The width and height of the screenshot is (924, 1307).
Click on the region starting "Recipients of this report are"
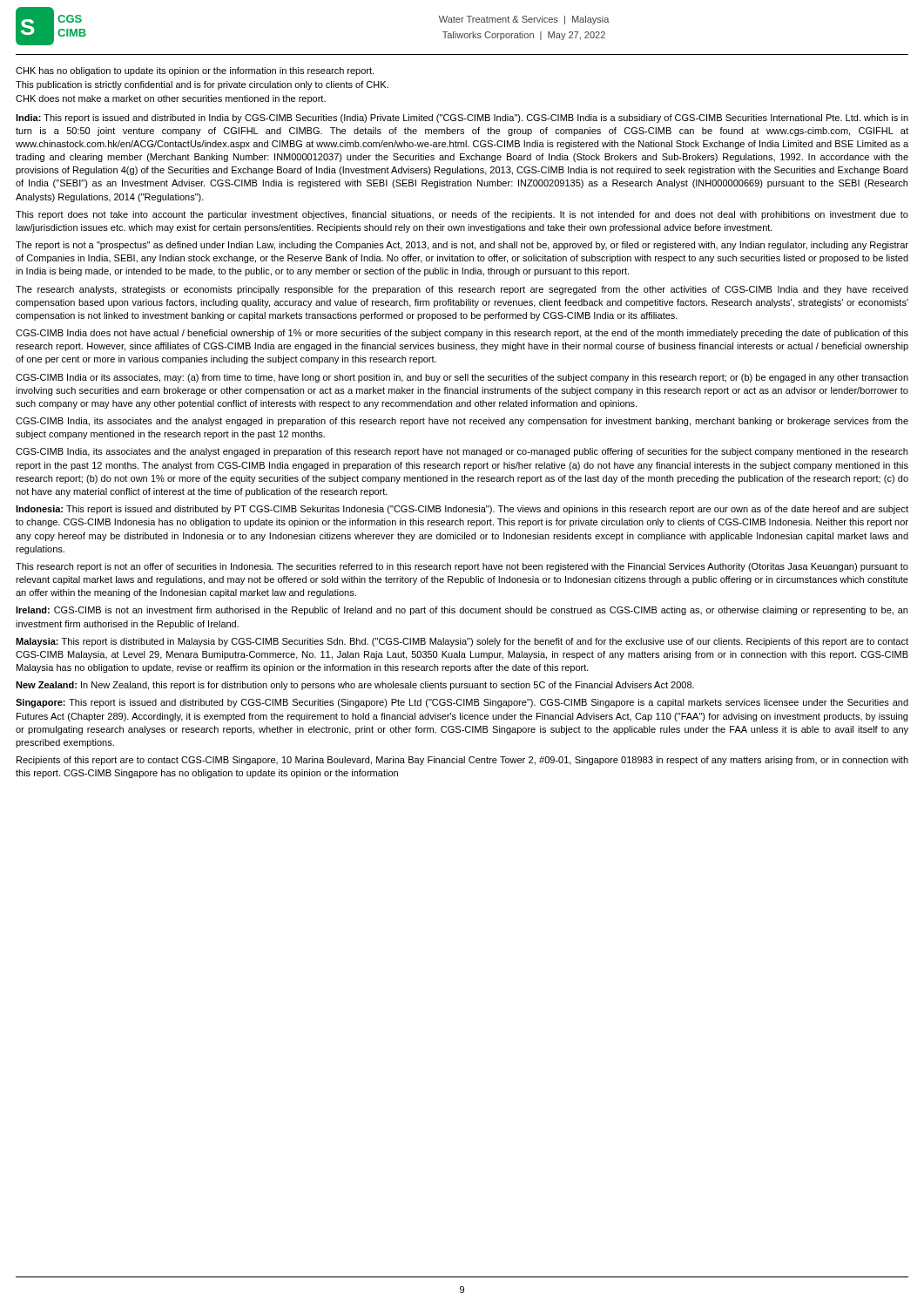[x=462, y=767]
